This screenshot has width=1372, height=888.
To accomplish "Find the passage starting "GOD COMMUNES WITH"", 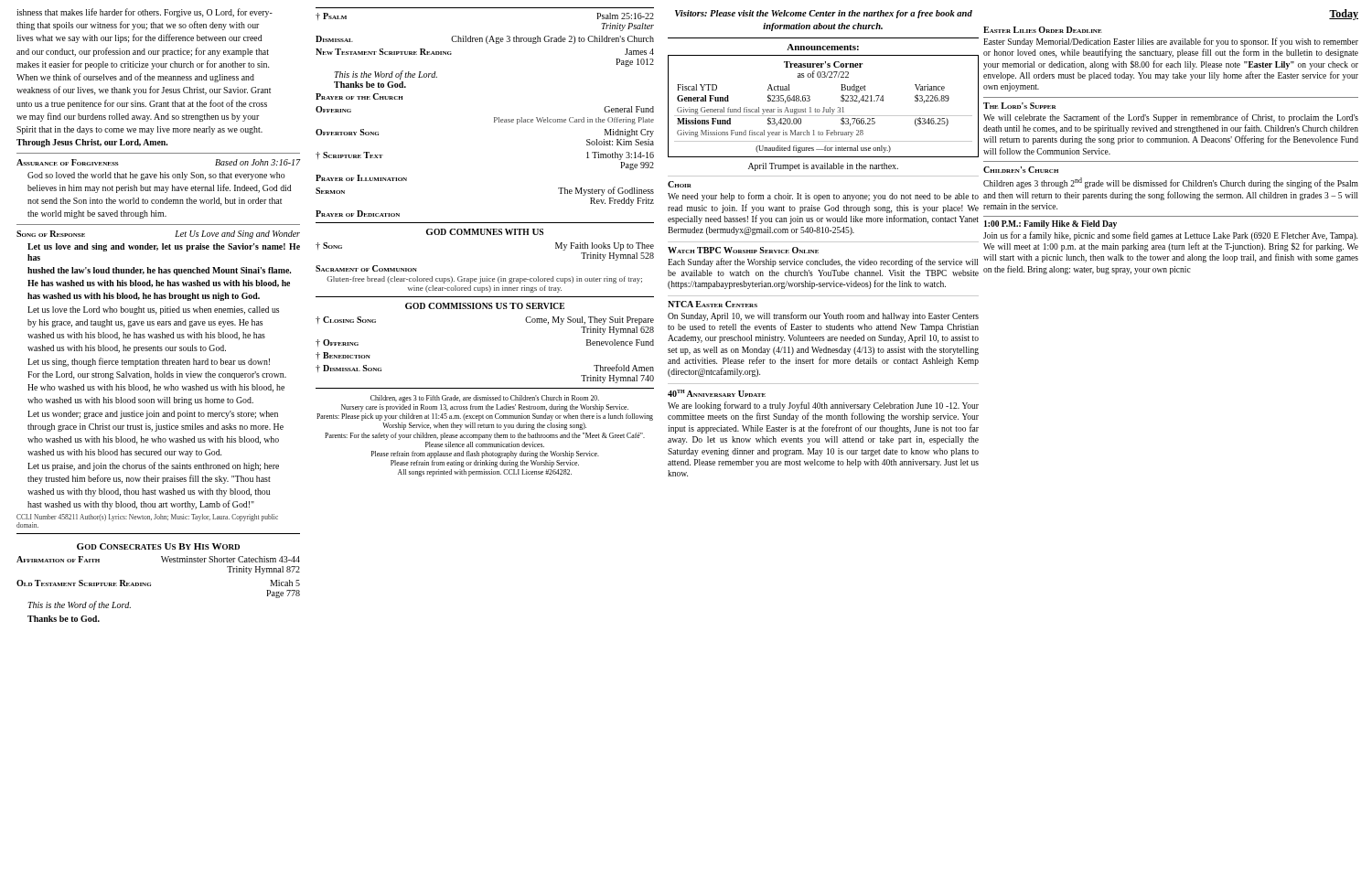I will coord(485,231).
